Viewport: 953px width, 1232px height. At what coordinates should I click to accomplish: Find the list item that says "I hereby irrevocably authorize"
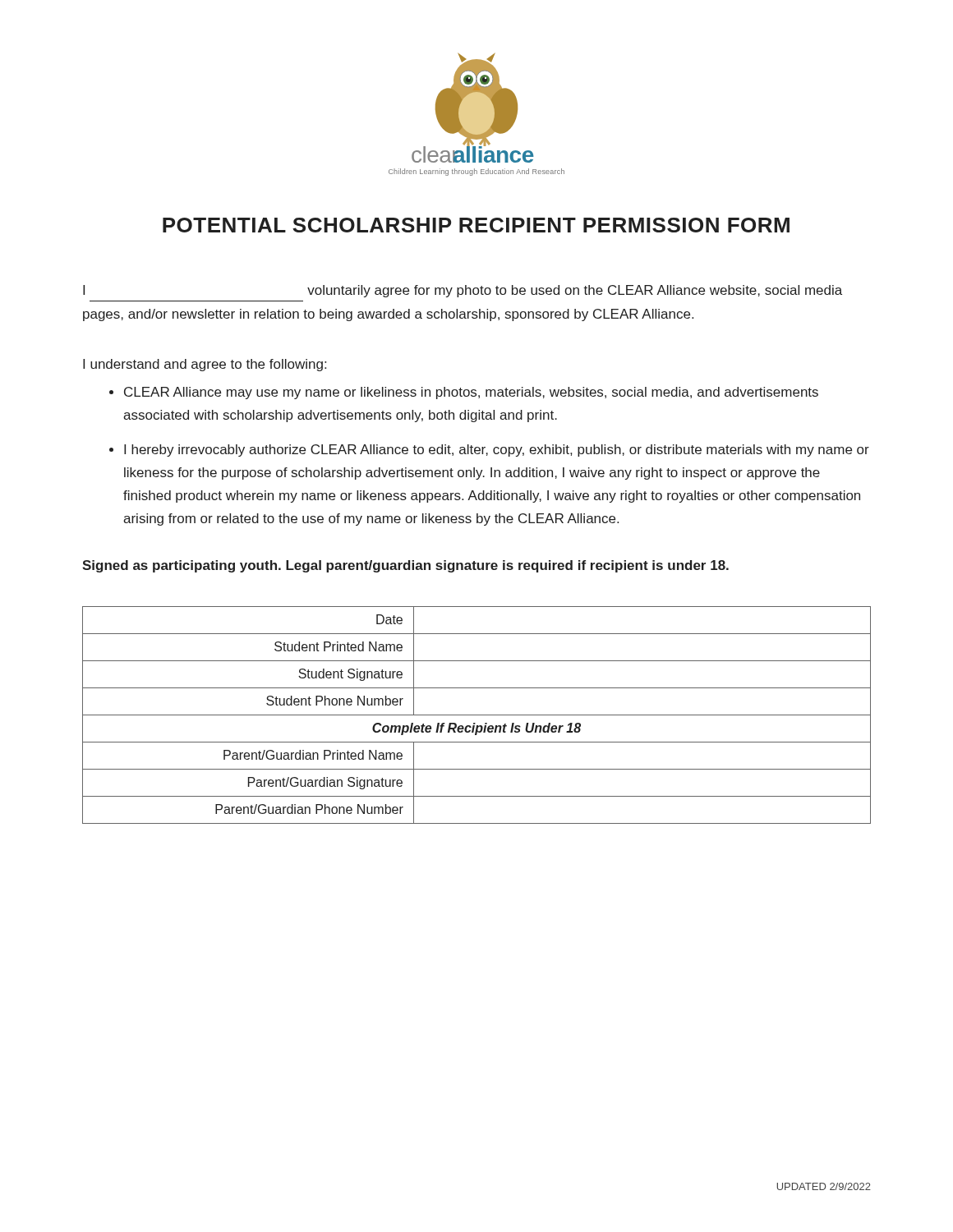click(496, 484)
